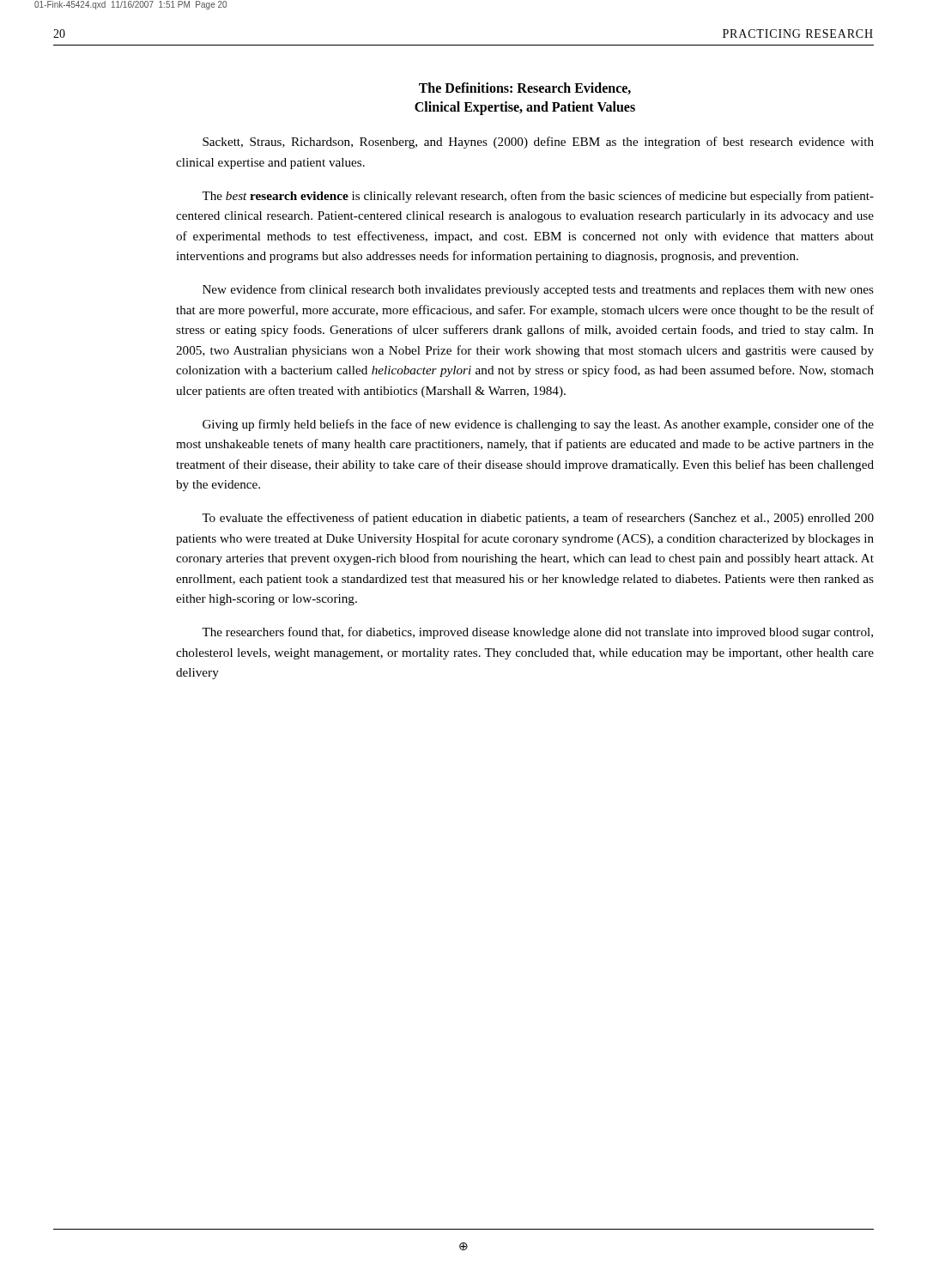Navigate to the element starting "The best research"
The height and width of the screenshot is (1288, 927).
click(525, 225)
